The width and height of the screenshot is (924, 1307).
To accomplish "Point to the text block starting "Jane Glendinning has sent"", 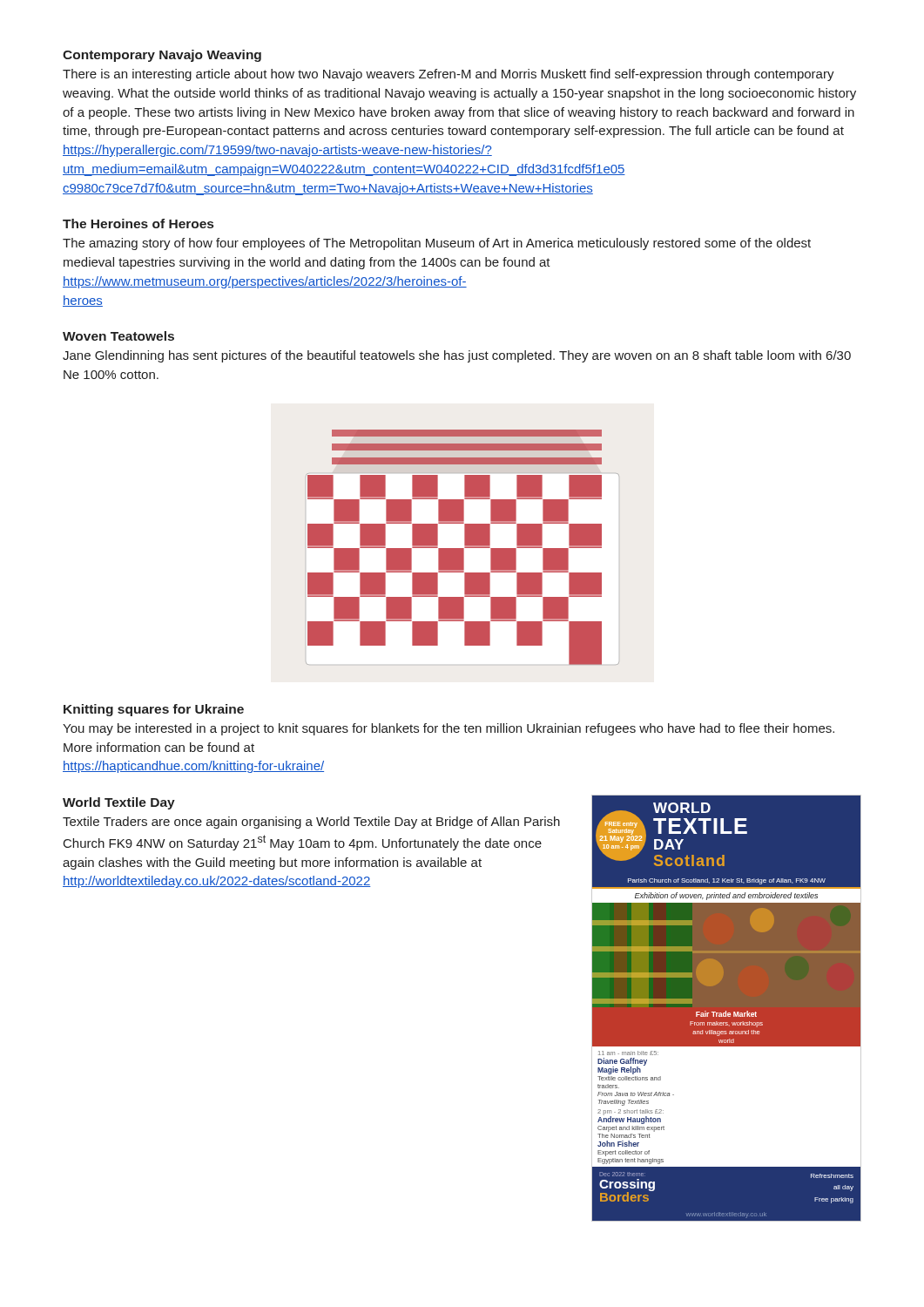I will point(457,365).
